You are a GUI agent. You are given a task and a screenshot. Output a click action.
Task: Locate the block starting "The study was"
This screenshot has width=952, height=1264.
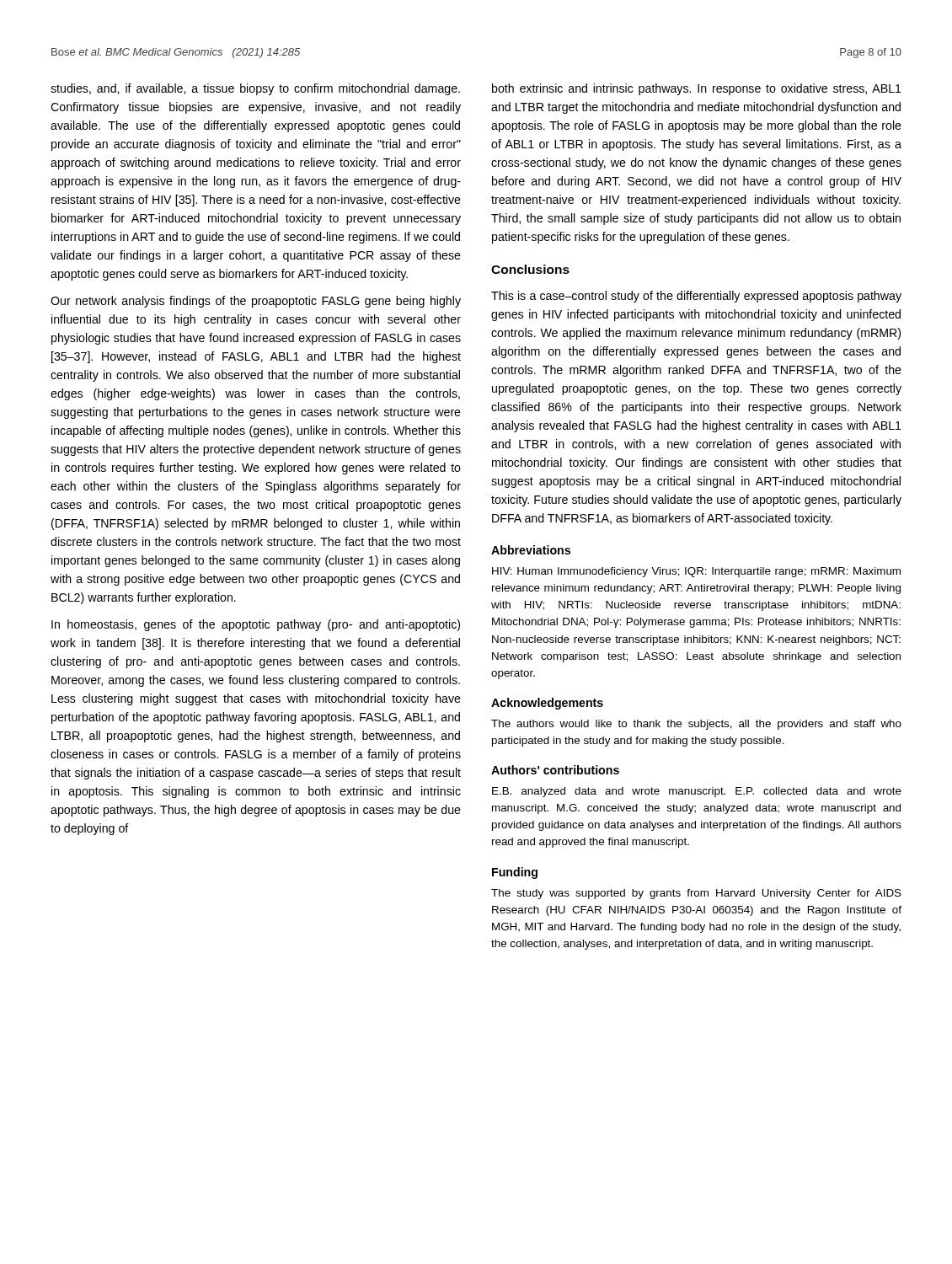696,918
